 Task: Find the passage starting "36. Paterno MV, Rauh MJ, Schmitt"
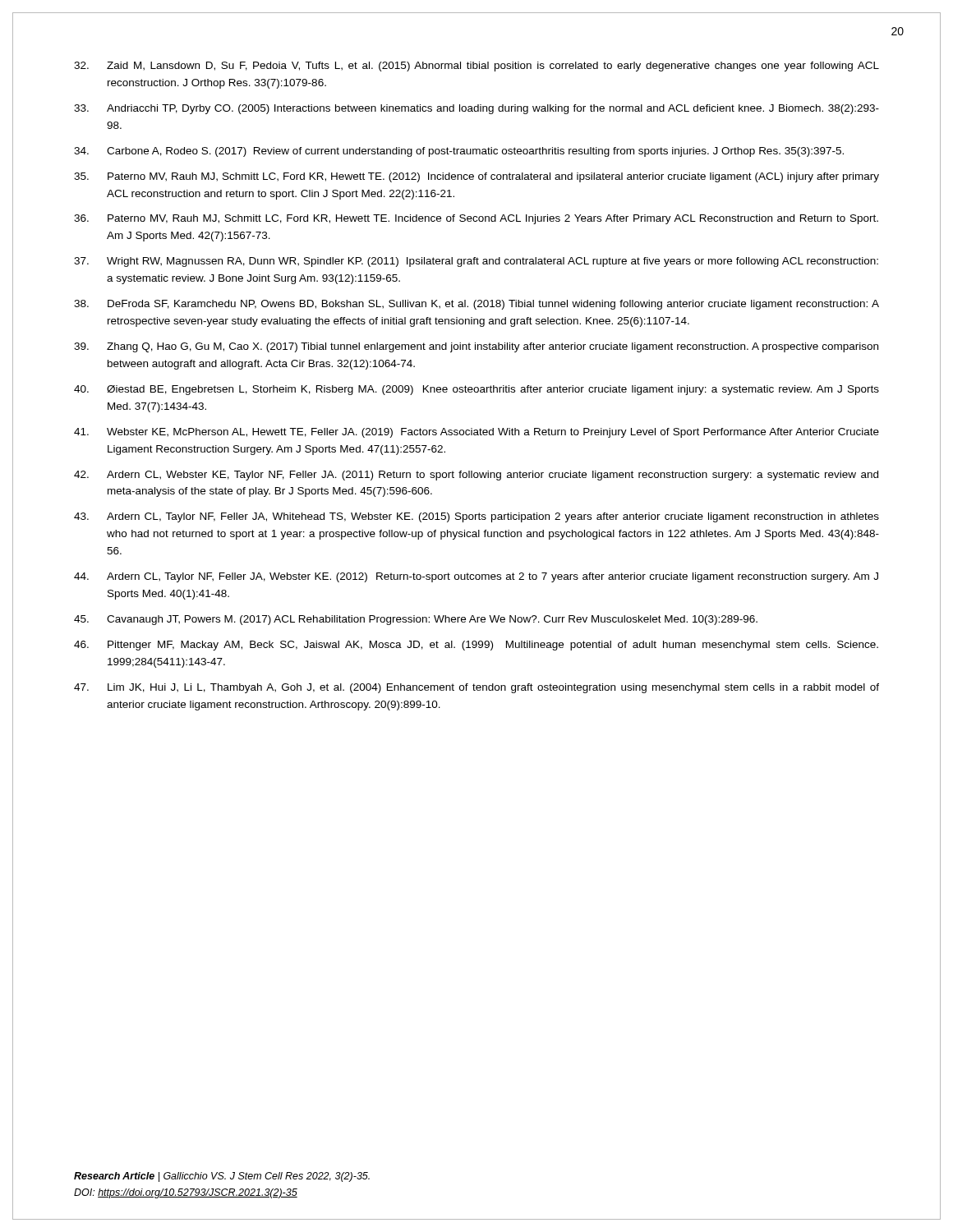476,228
